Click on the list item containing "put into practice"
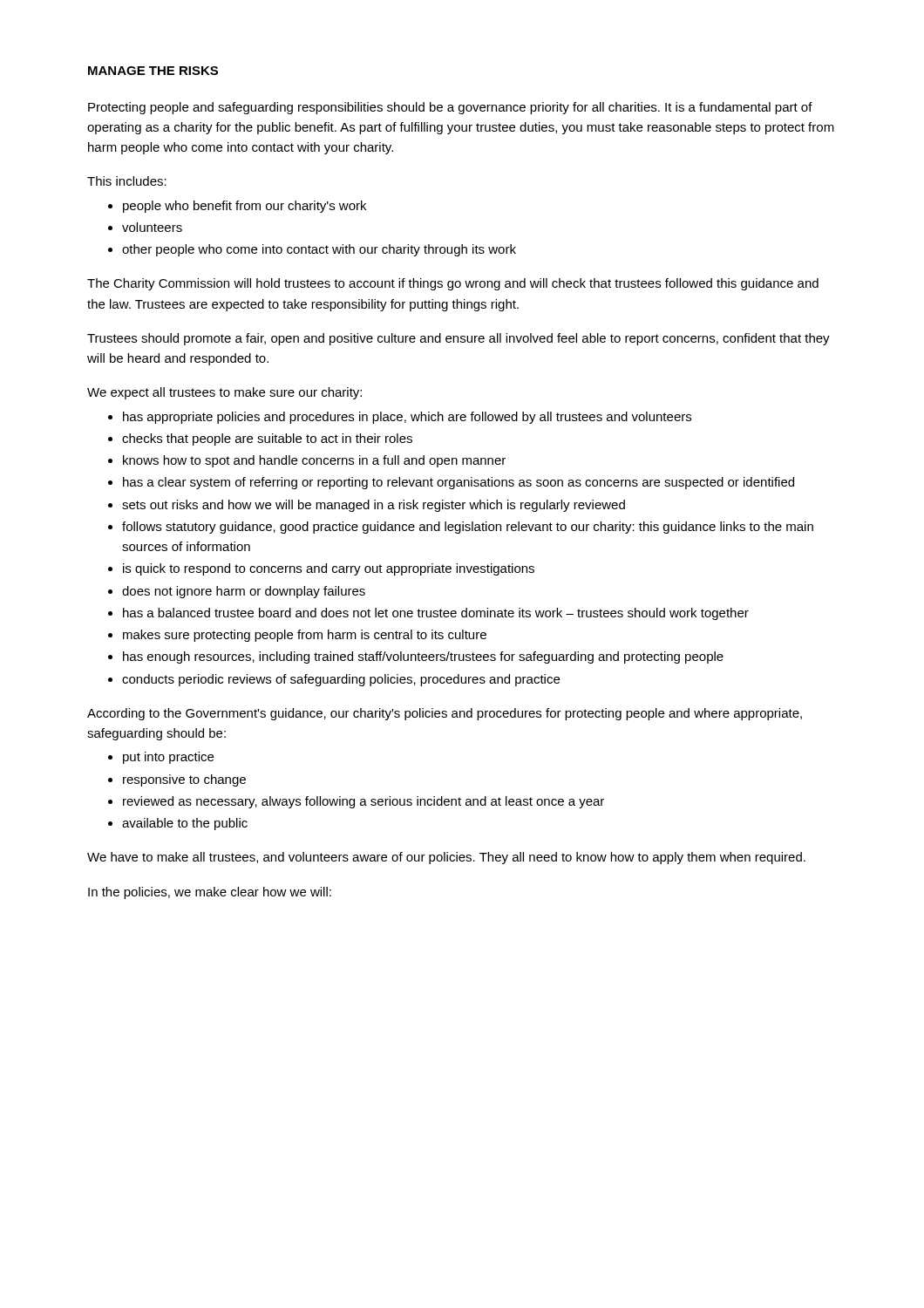Screen dimensions: 1308x924 (168, 757)
